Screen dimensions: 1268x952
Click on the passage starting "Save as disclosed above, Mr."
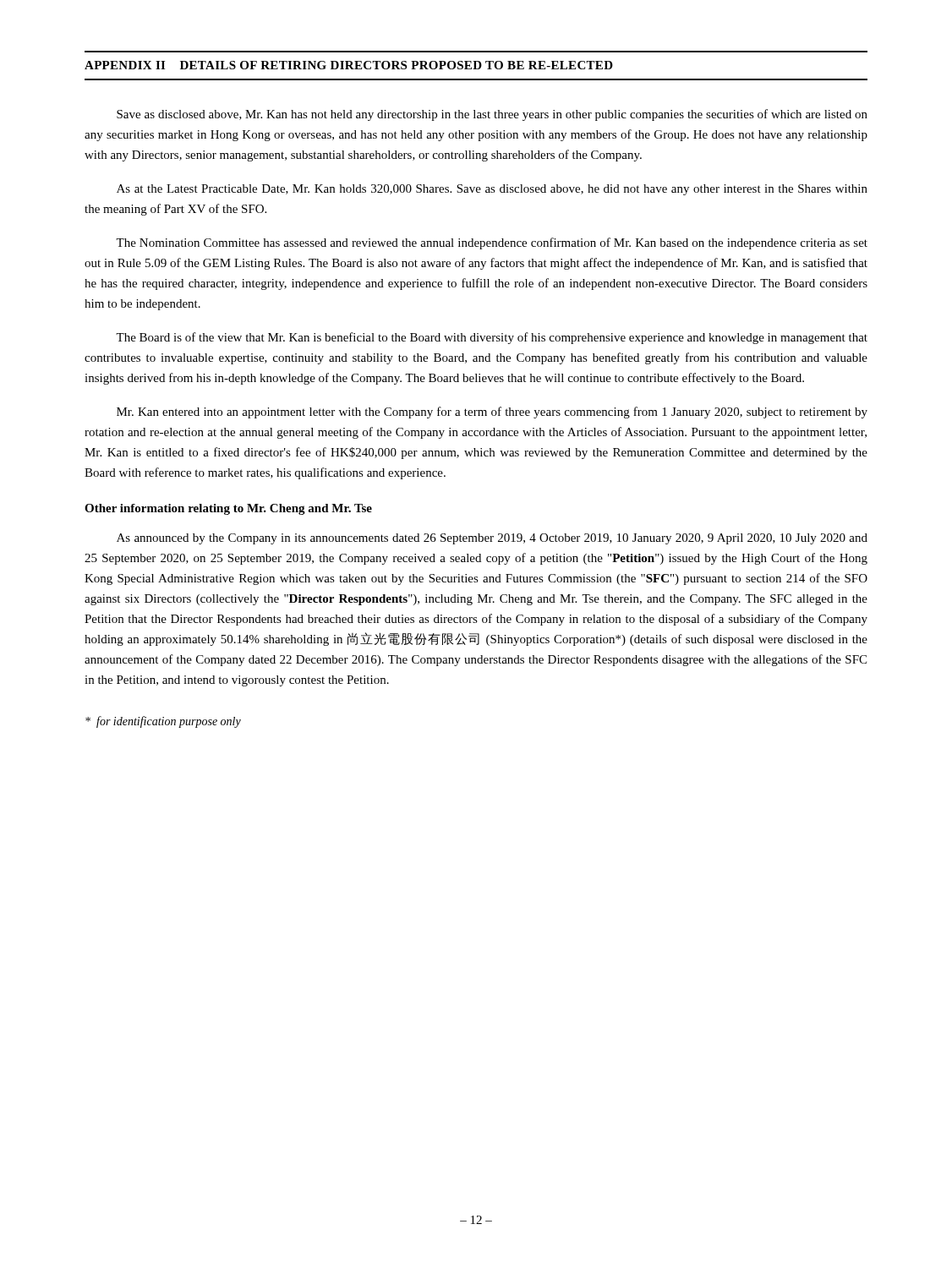[476, 134]
